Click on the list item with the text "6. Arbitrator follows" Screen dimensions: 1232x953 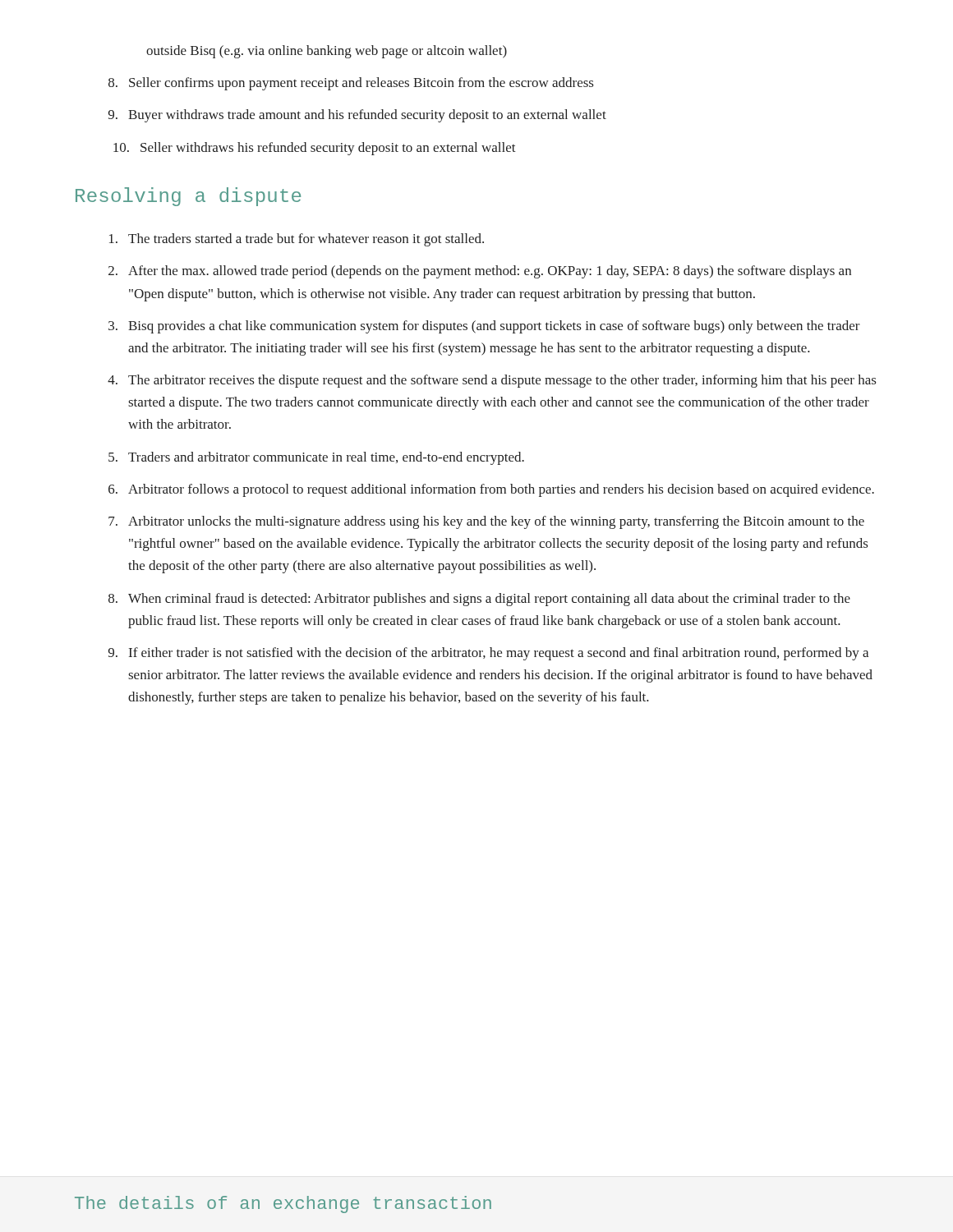tap(476, 489)
